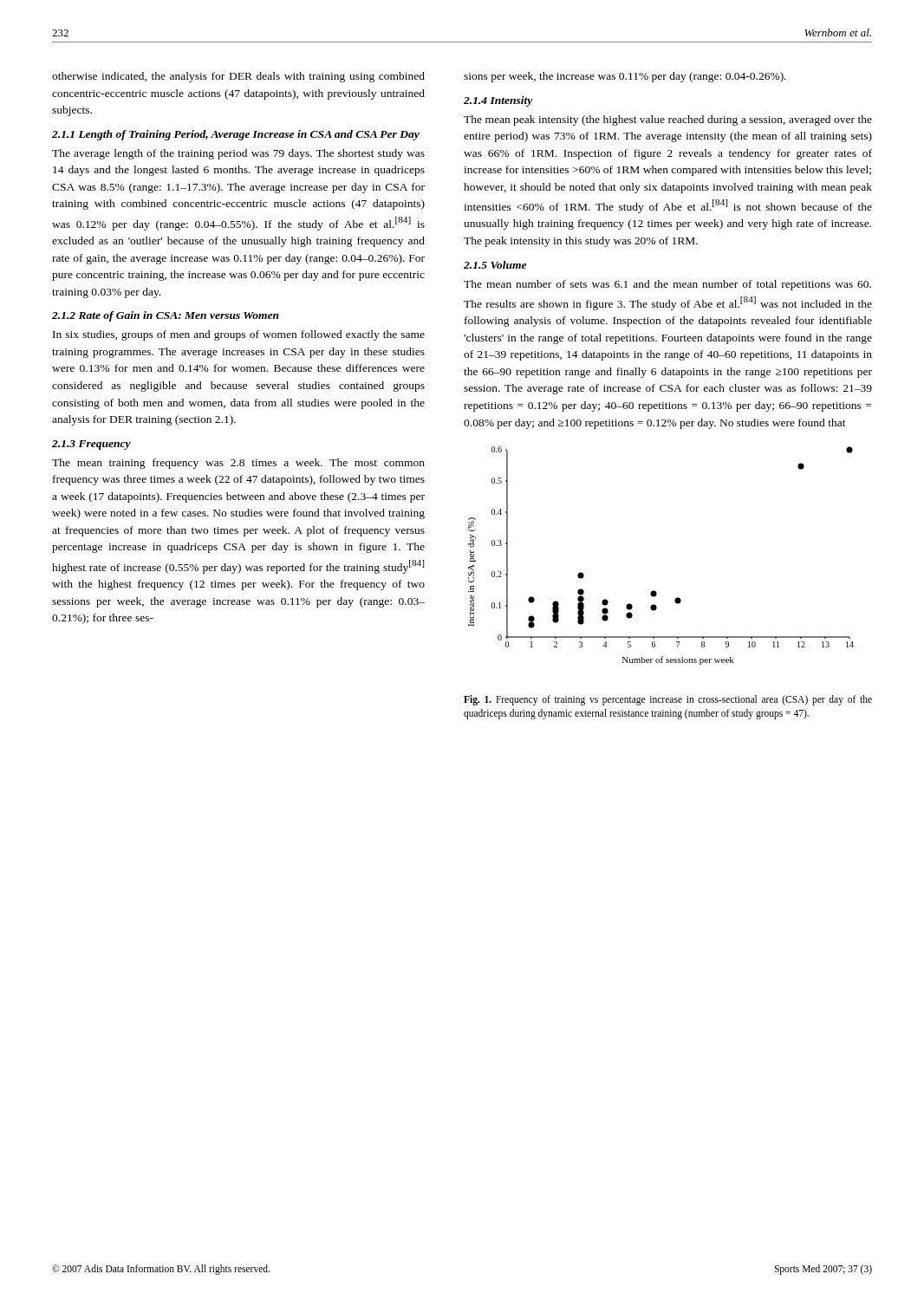Image resolution: width=924 pixels, height=1300 pixels.
Task: Select the text starting "otherwise indicated, the analysis for"
Action: (x=238, y=93)
